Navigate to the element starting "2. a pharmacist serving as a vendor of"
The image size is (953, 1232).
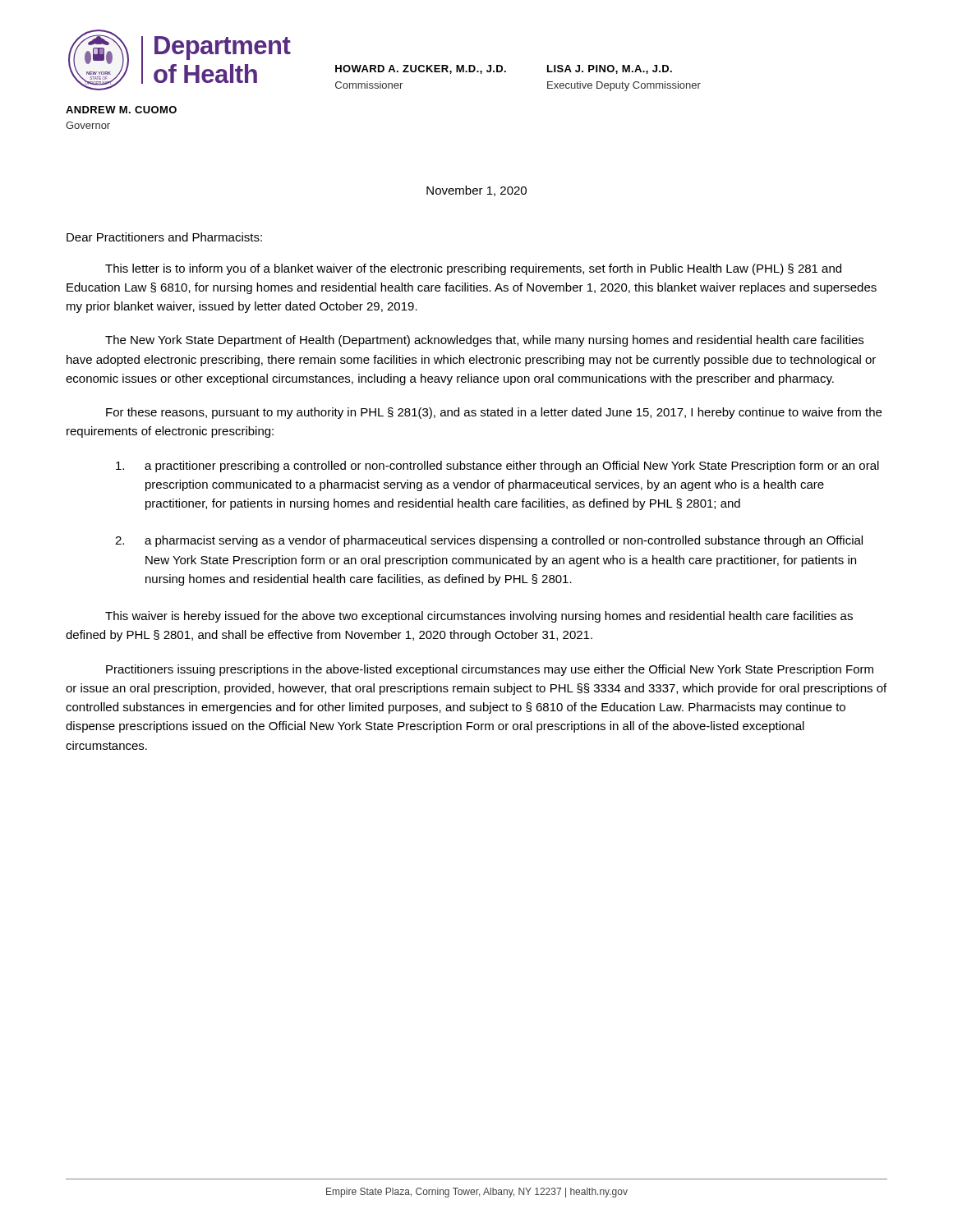501,560
